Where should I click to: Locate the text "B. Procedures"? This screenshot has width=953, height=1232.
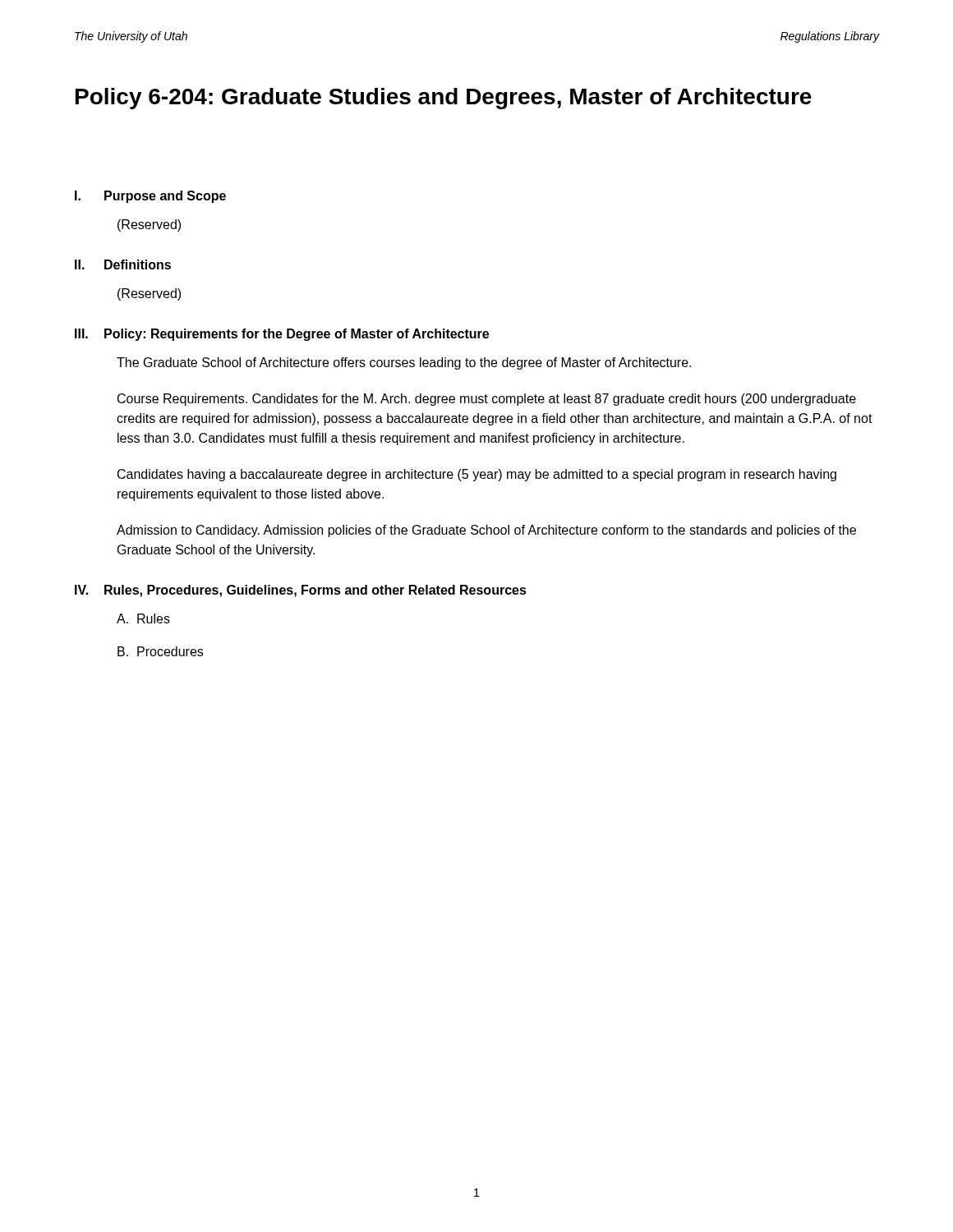pyautogui.click(x=160, y=652)
